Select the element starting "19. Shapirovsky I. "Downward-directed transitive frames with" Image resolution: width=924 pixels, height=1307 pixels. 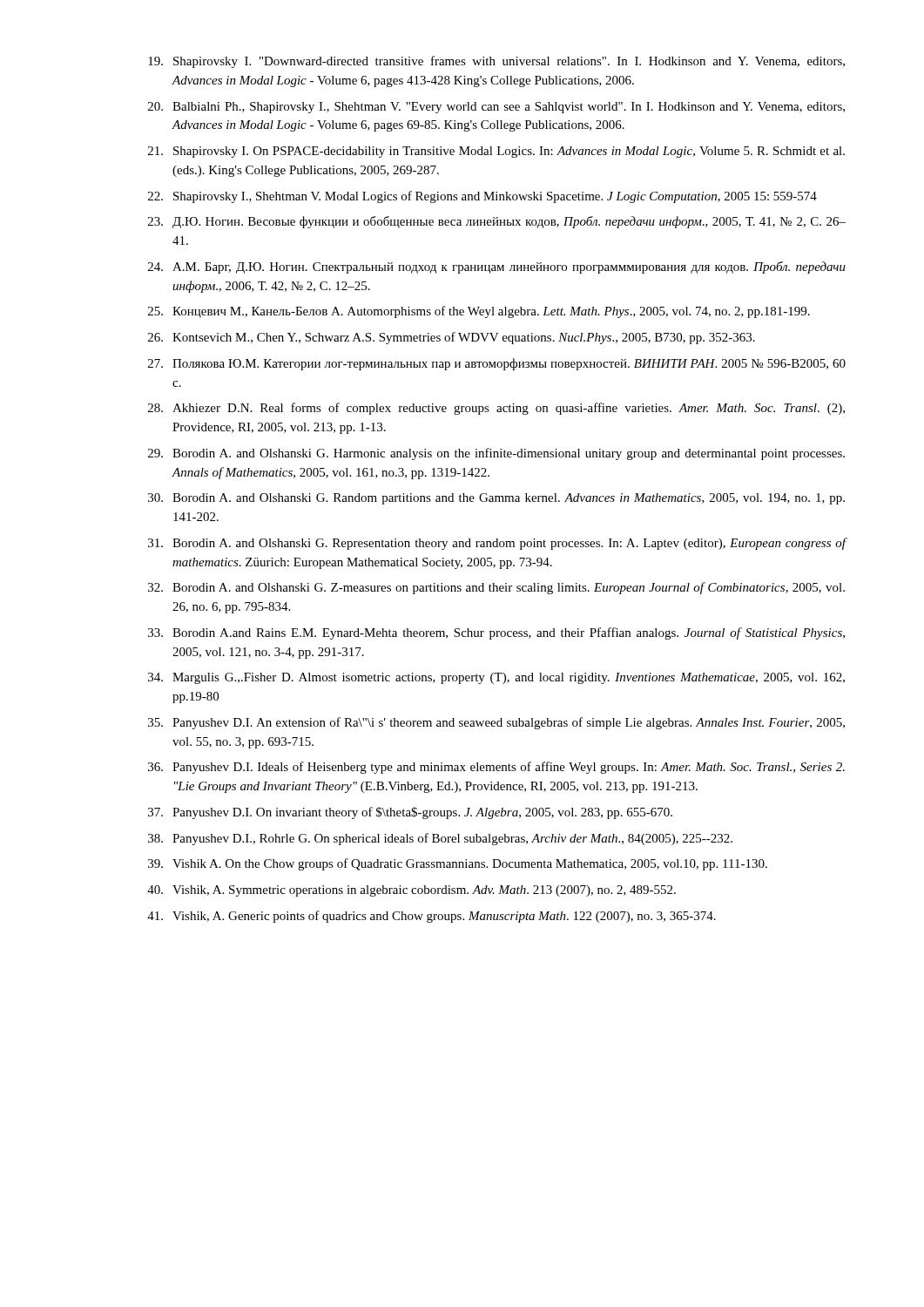pyautogui.click(x=484, y=71)
